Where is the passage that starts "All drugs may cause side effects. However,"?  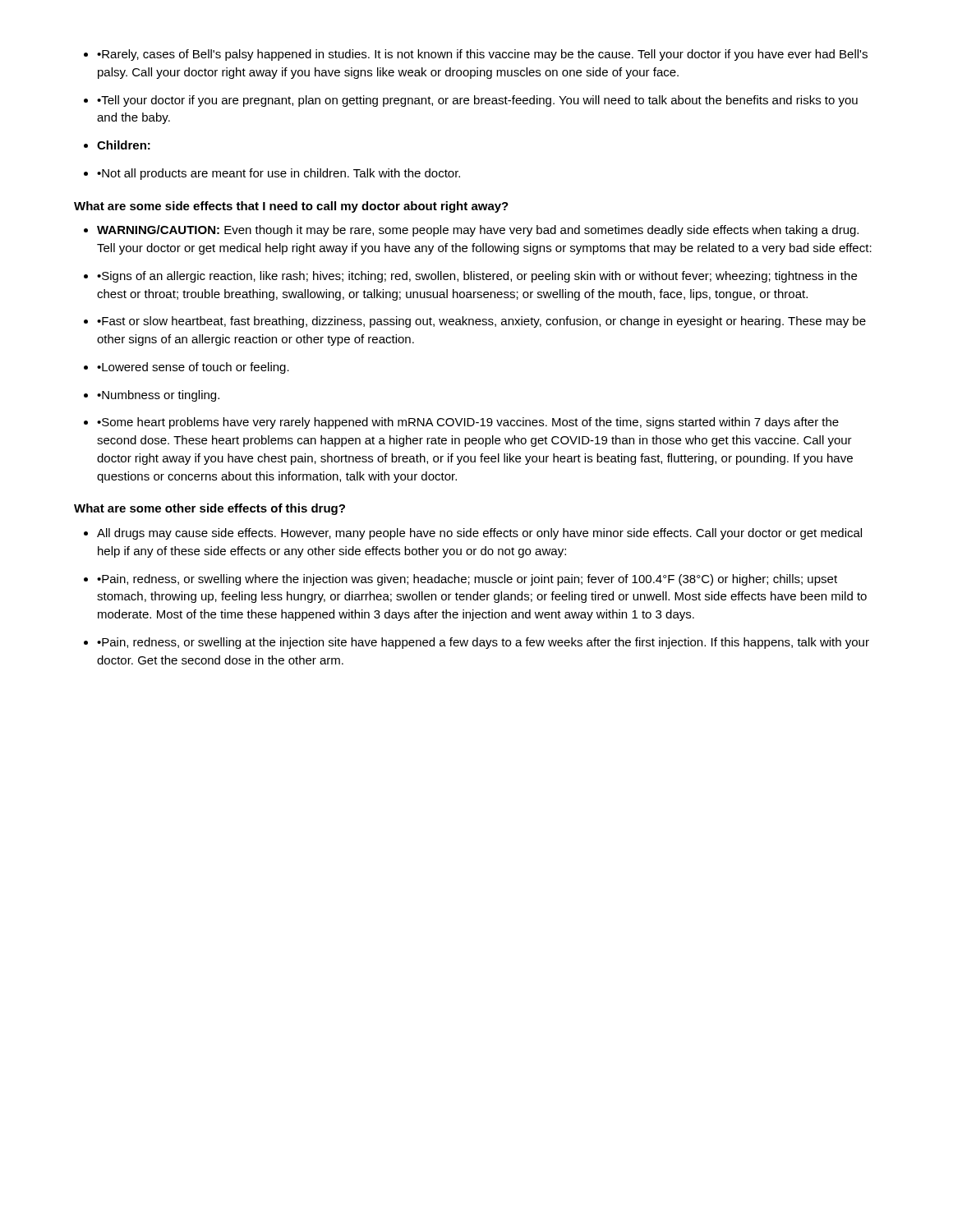click(480, 542)
